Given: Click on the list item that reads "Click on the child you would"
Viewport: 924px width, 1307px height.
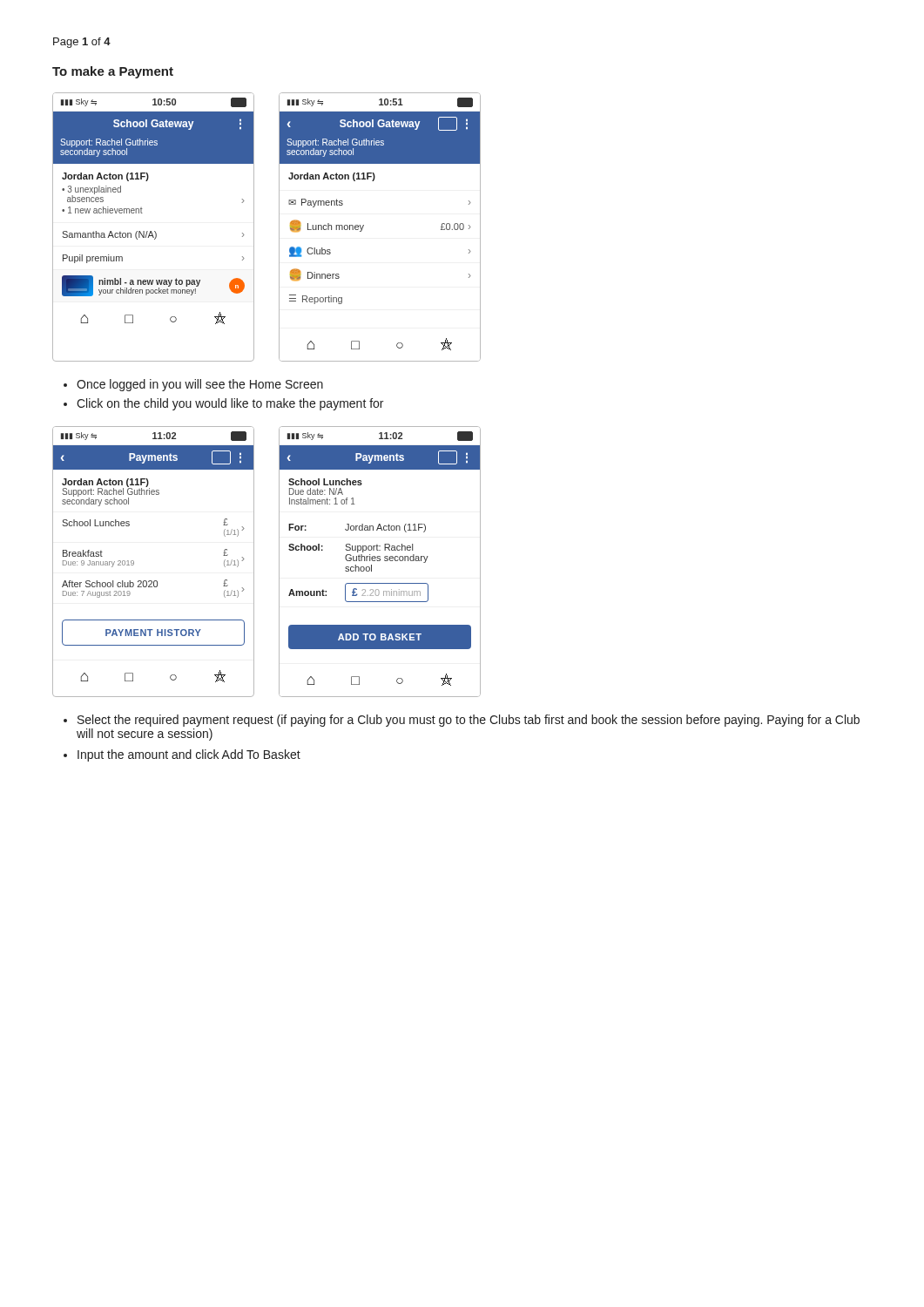Looking at the screenshot, I should pos(230,403).
